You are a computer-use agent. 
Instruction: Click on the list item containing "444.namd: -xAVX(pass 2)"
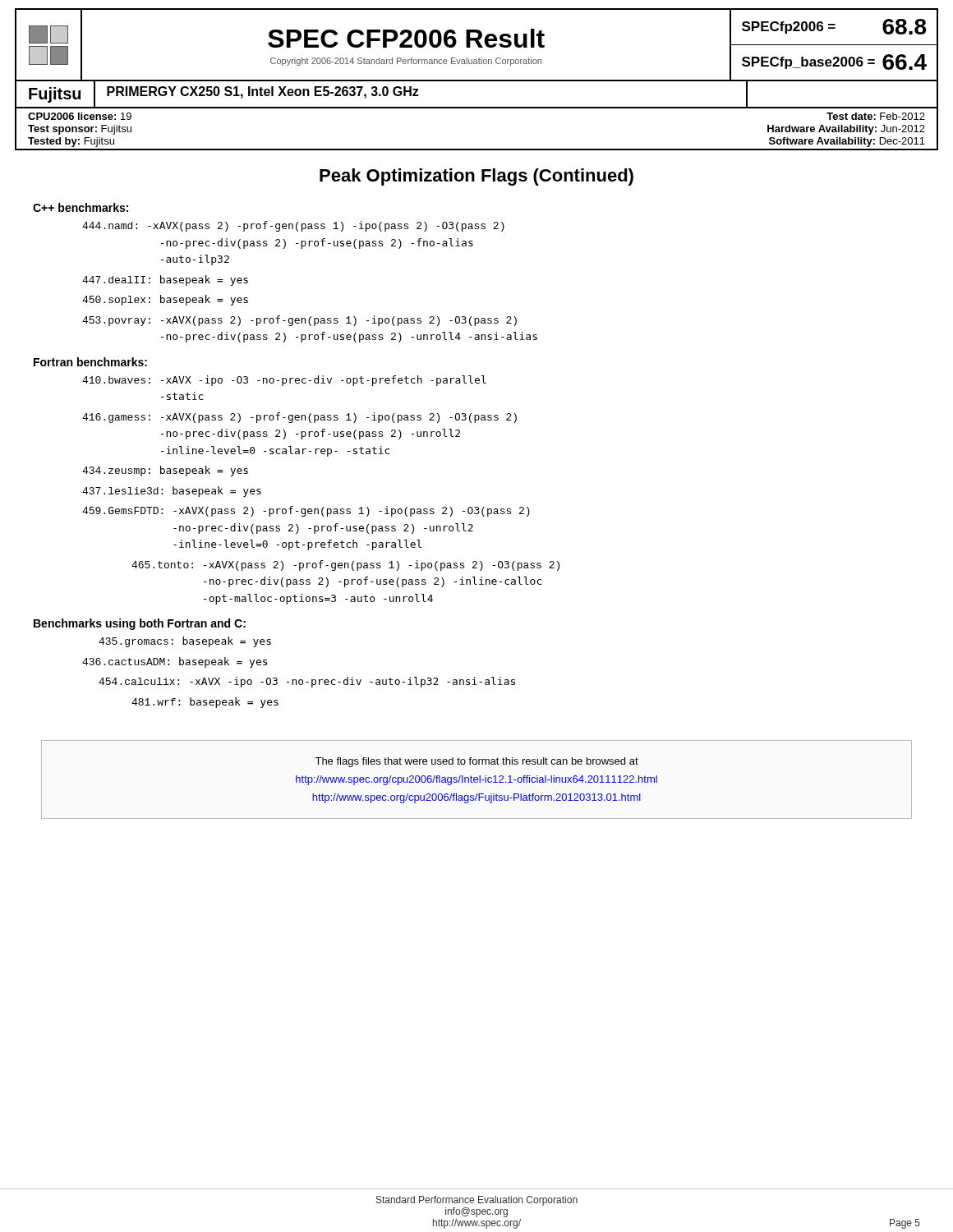tap(294, 243)
